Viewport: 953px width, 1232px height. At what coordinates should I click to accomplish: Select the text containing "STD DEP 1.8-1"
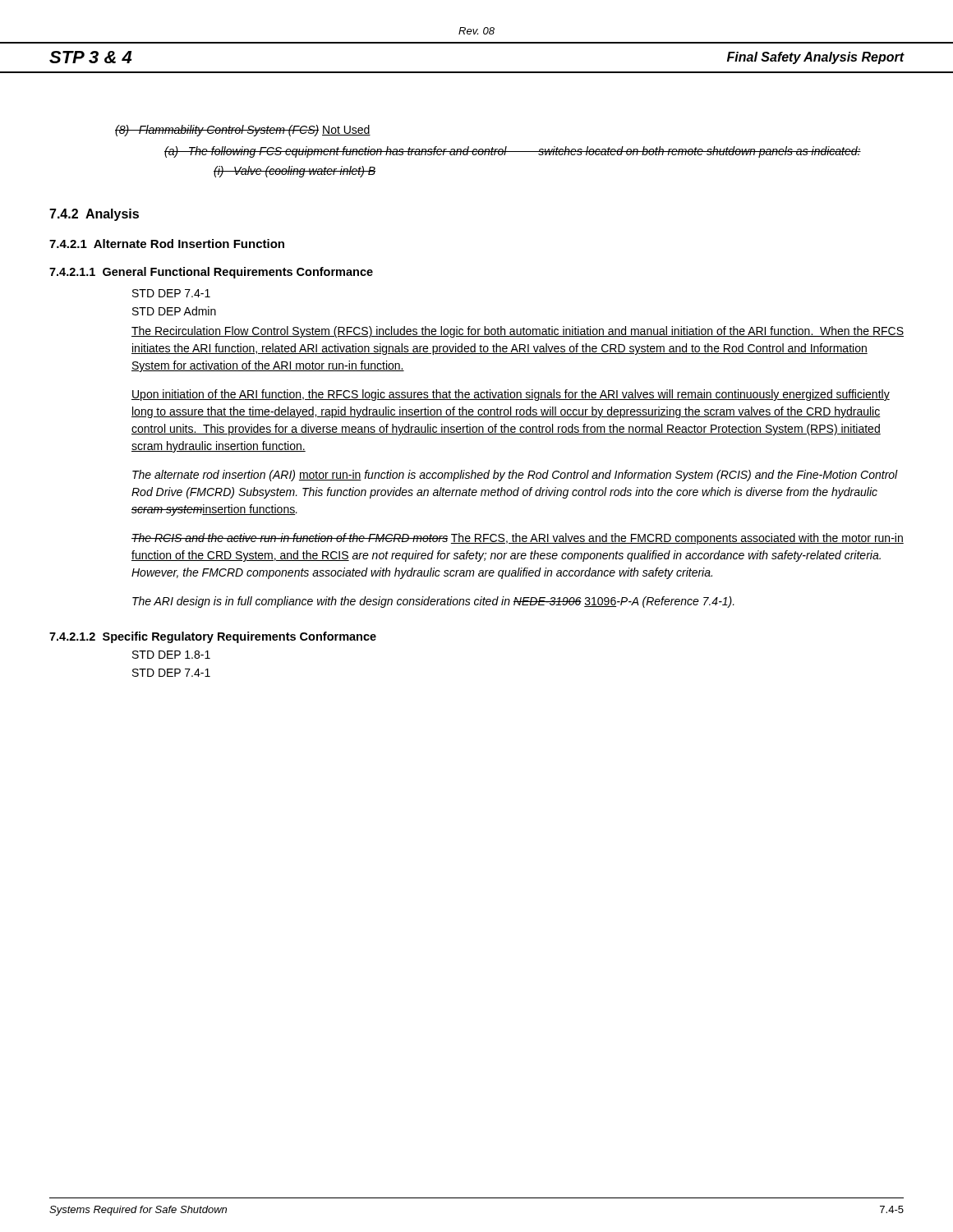click(x=171, y=655)
